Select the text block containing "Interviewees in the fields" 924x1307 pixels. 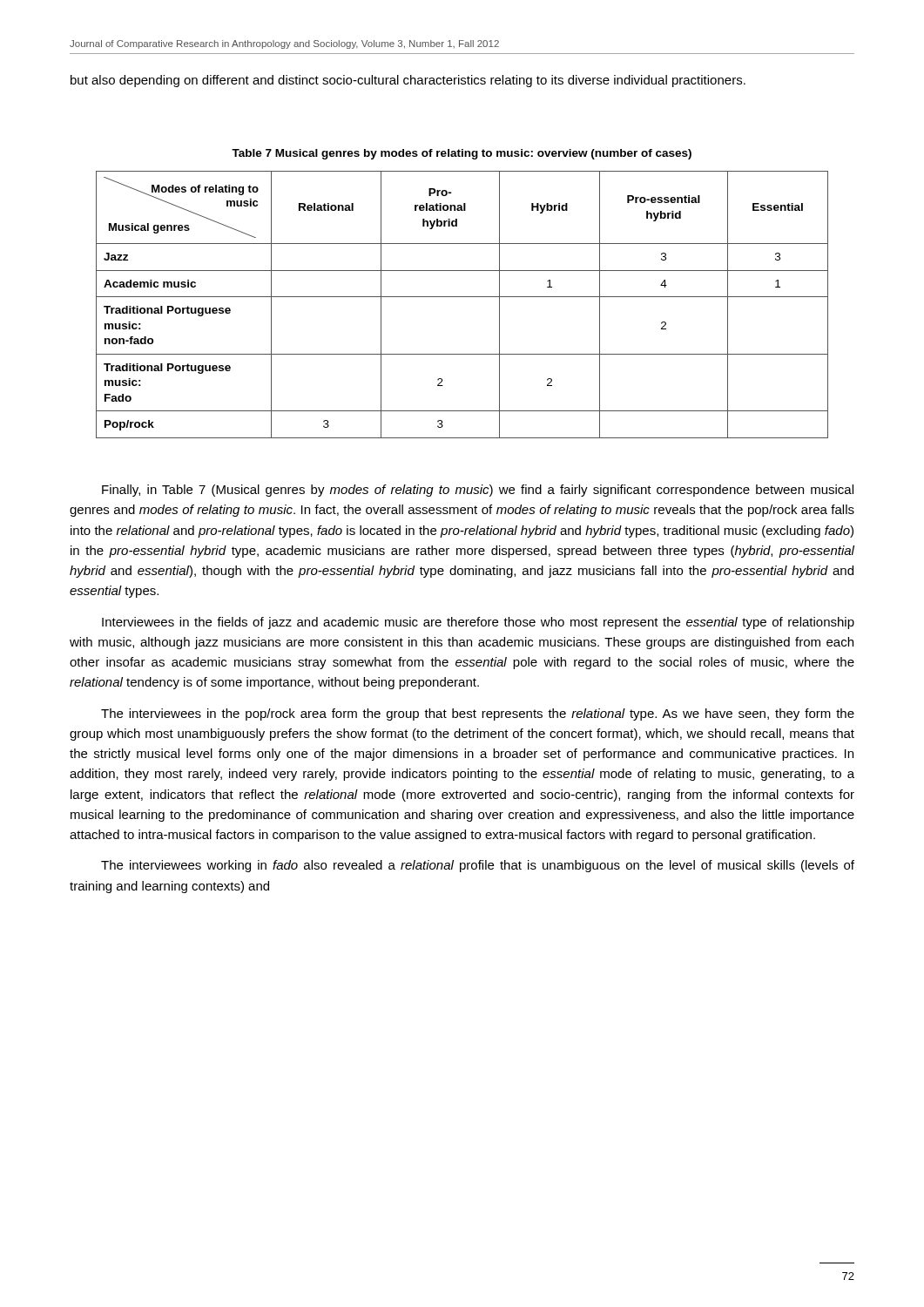click(x=462, y=652)
